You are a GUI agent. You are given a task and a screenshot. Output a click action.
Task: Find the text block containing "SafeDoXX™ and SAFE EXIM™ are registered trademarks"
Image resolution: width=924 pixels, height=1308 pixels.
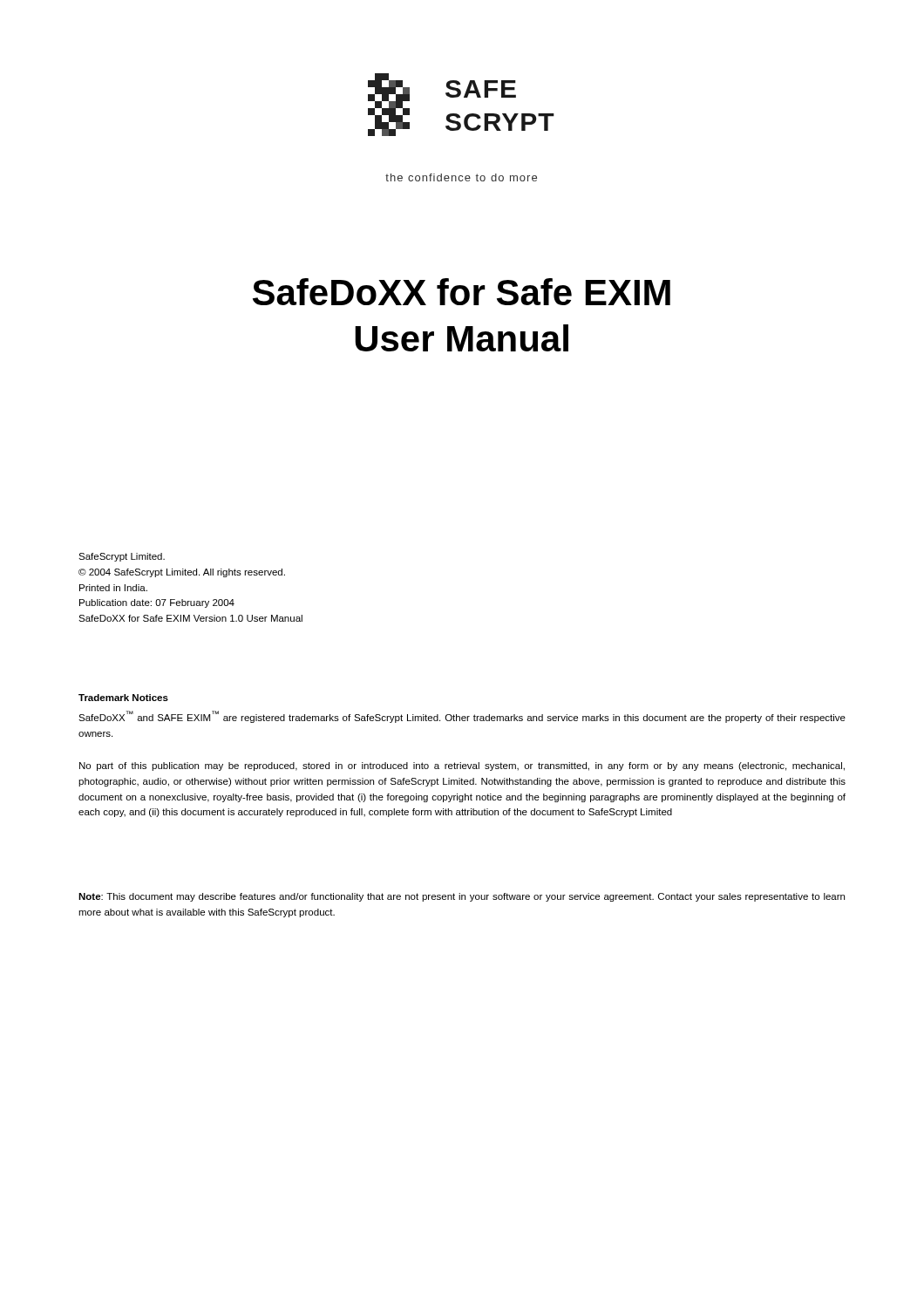[462, 724]
